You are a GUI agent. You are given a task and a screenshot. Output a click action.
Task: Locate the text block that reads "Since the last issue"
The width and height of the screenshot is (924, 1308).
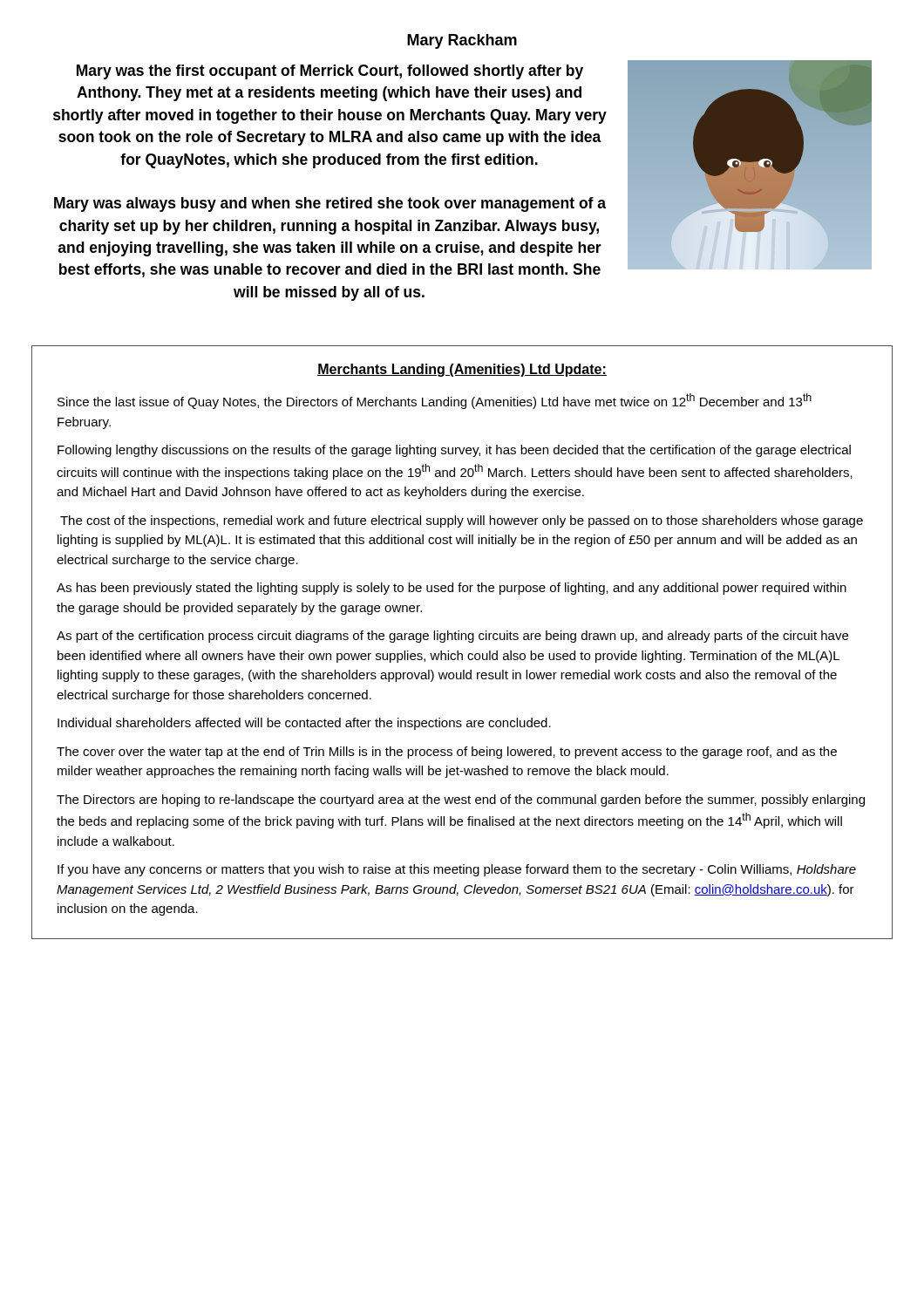click(434, 410)
